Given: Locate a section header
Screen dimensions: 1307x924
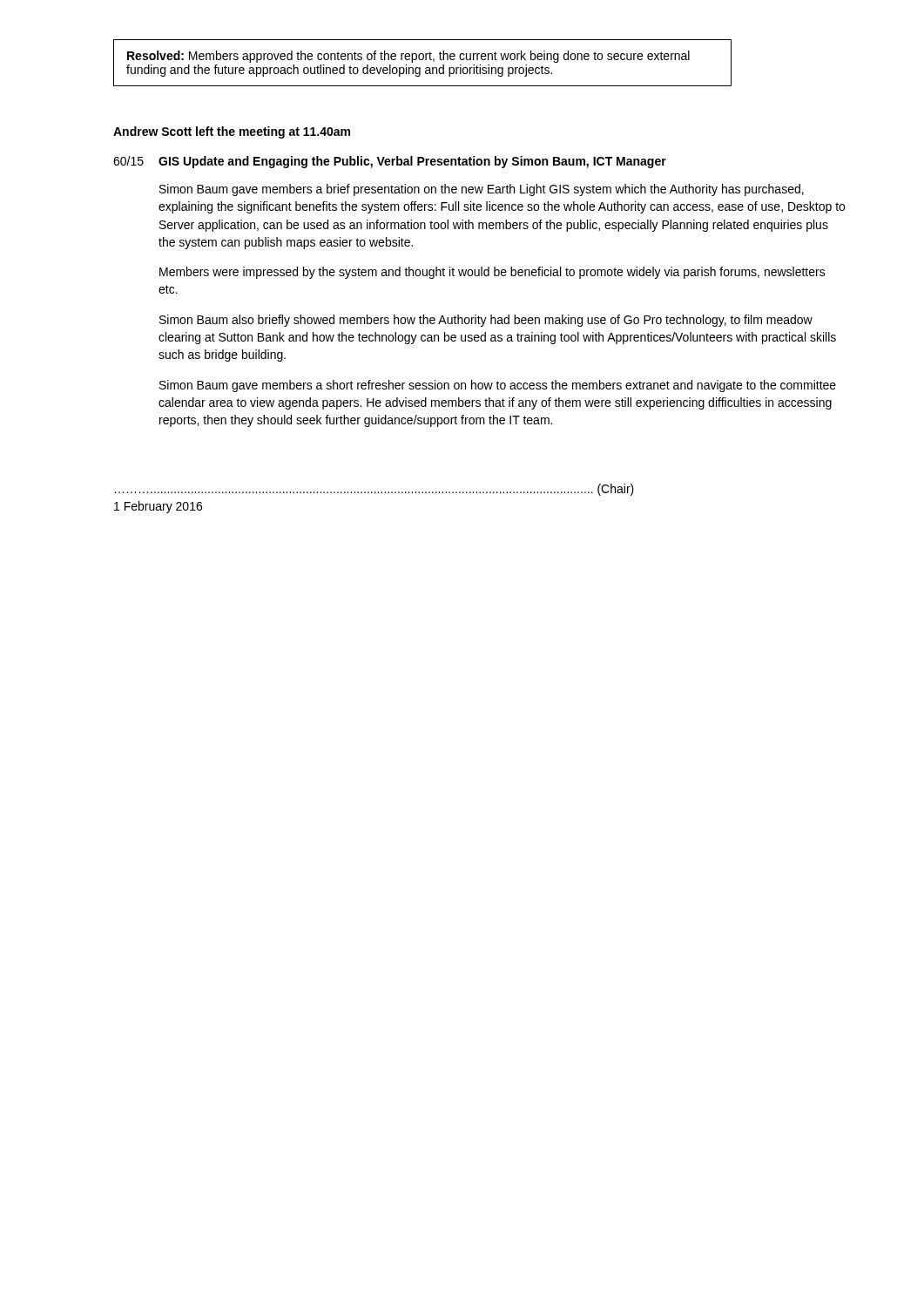Looking at the screenshot, I should [x=479, y=161].
